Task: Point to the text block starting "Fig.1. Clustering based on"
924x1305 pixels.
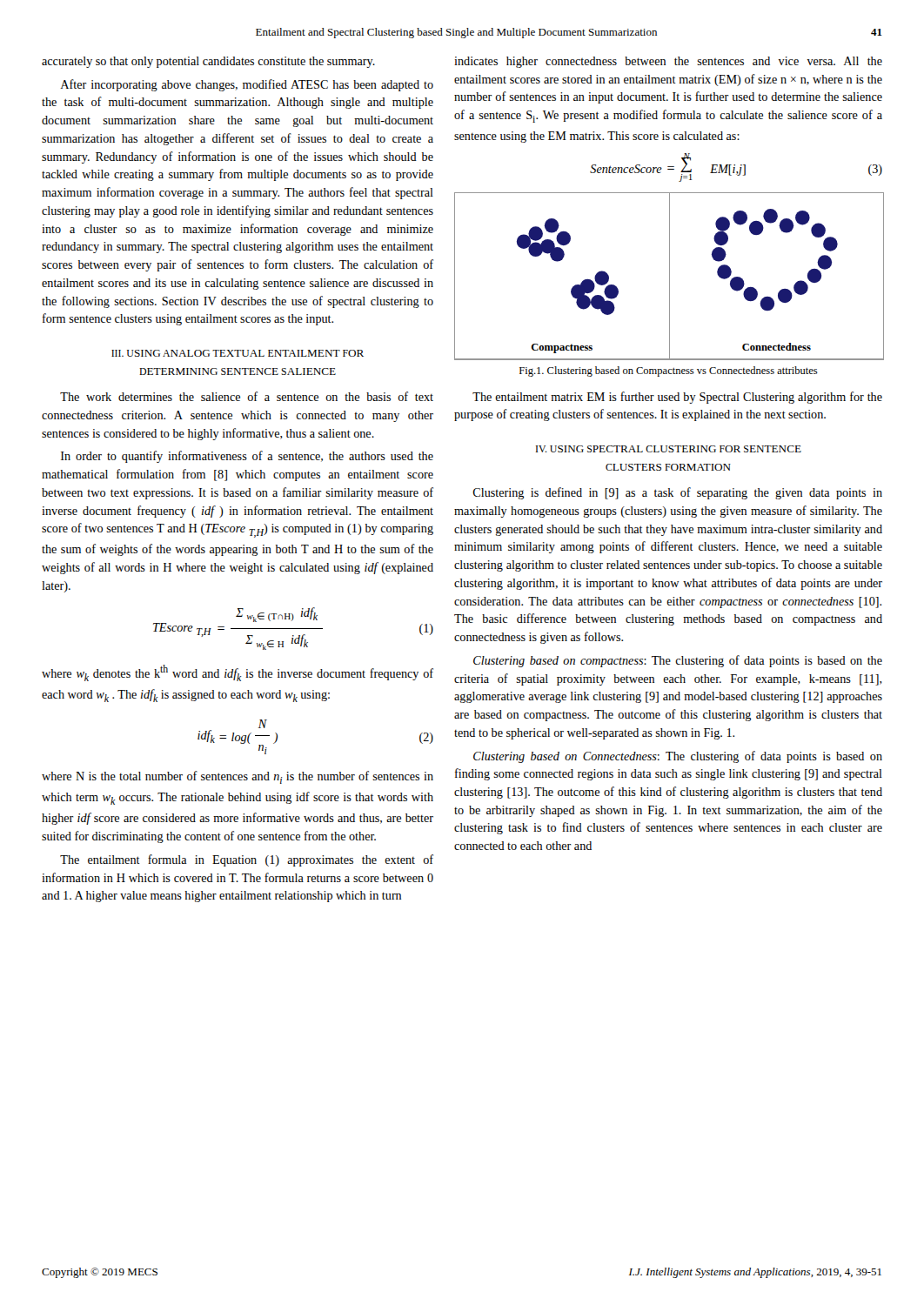Action: click(668, 371)
